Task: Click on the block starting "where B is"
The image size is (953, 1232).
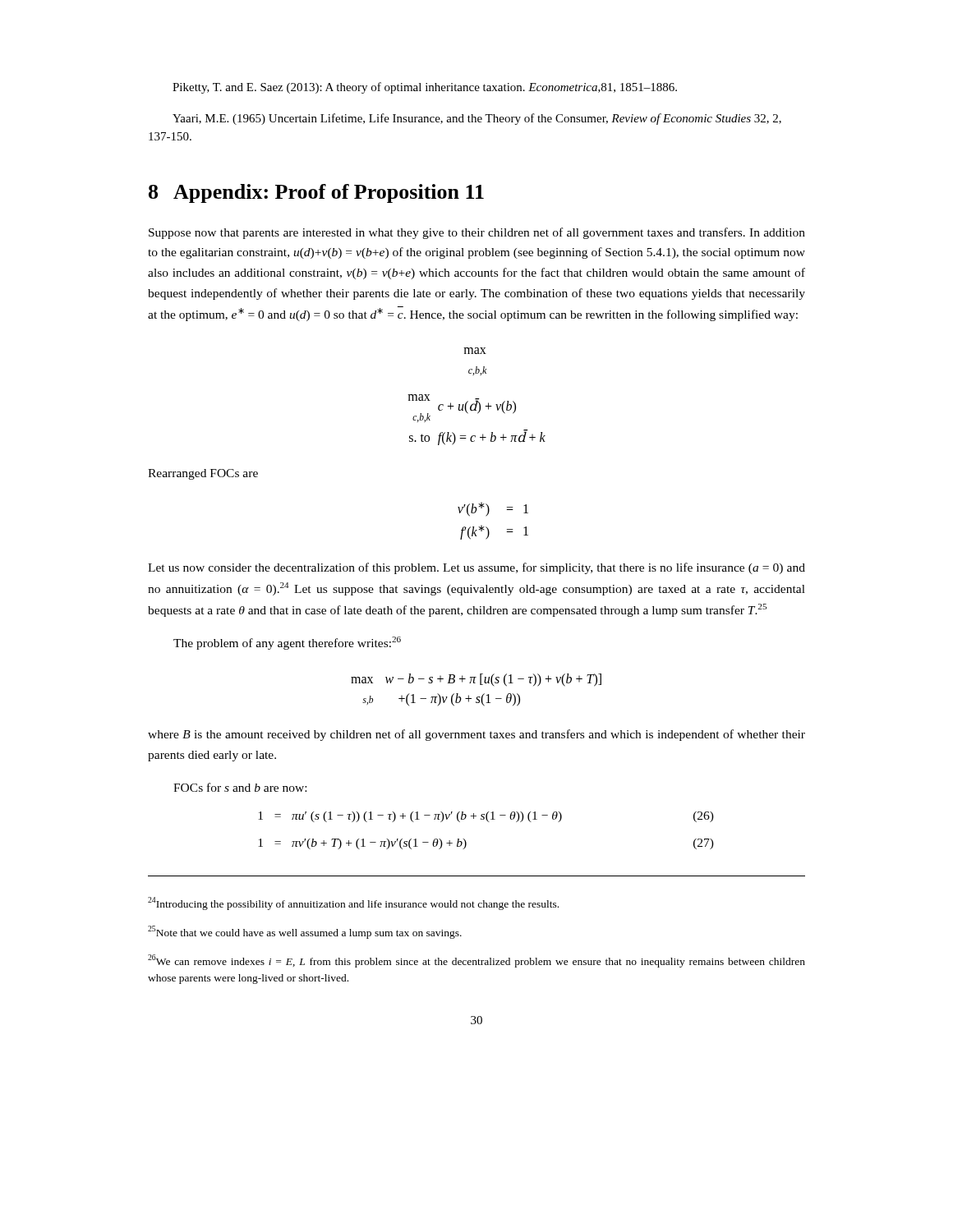Action: click(x=476, y=735)
